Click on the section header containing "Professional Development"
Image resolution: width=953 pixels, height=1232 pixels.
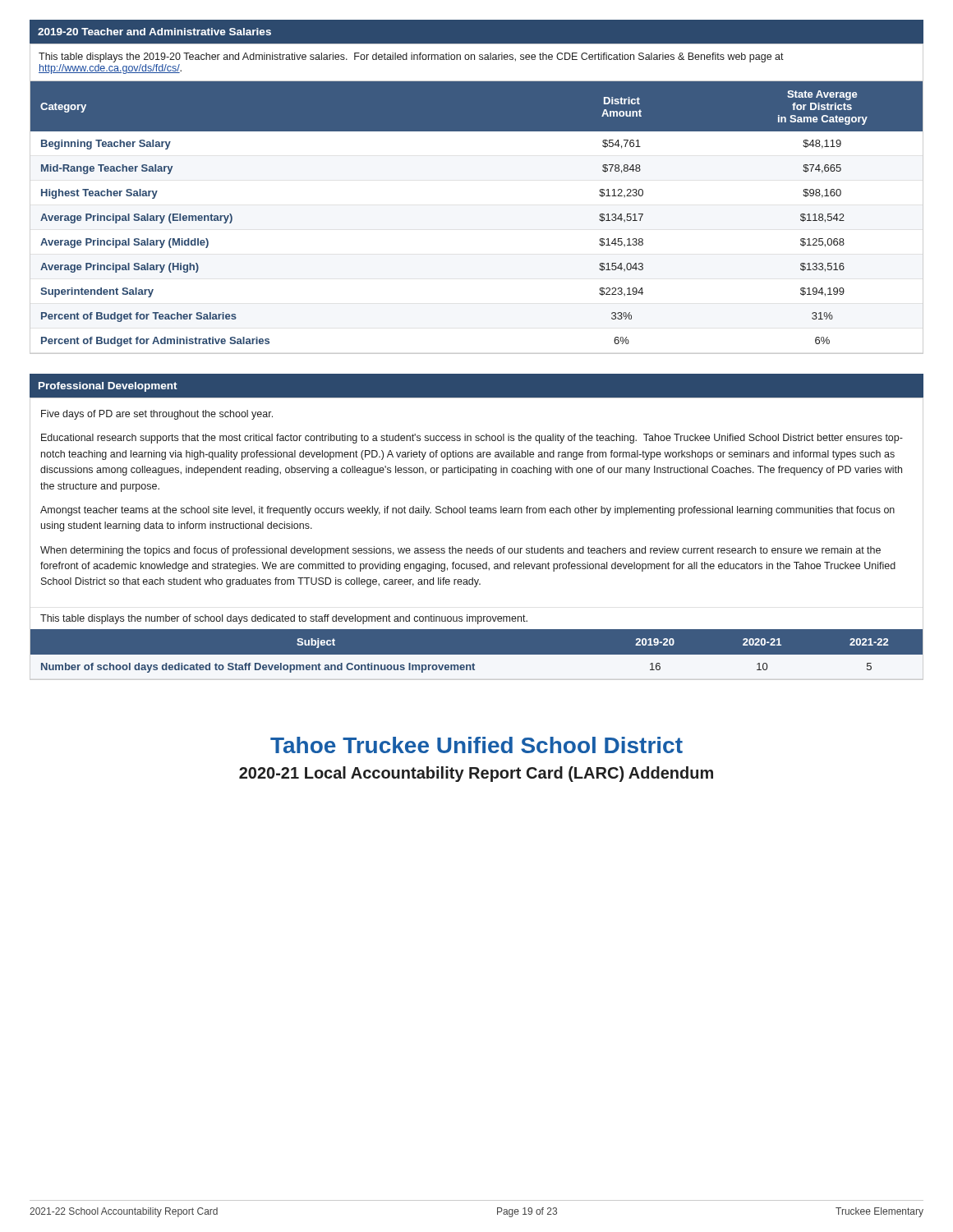click(107, 386)
